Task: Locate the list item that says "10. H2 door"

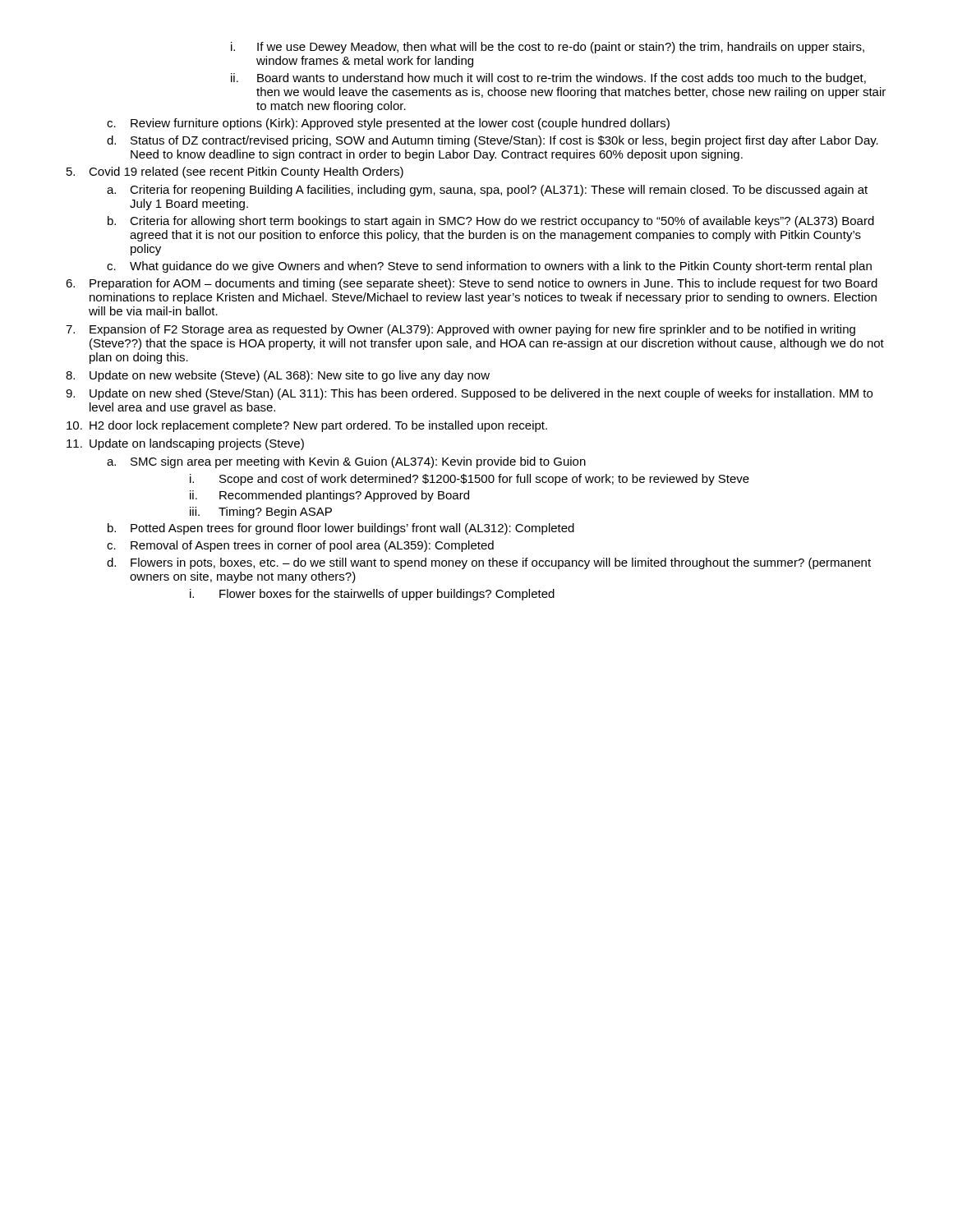Action: point(476,425)
